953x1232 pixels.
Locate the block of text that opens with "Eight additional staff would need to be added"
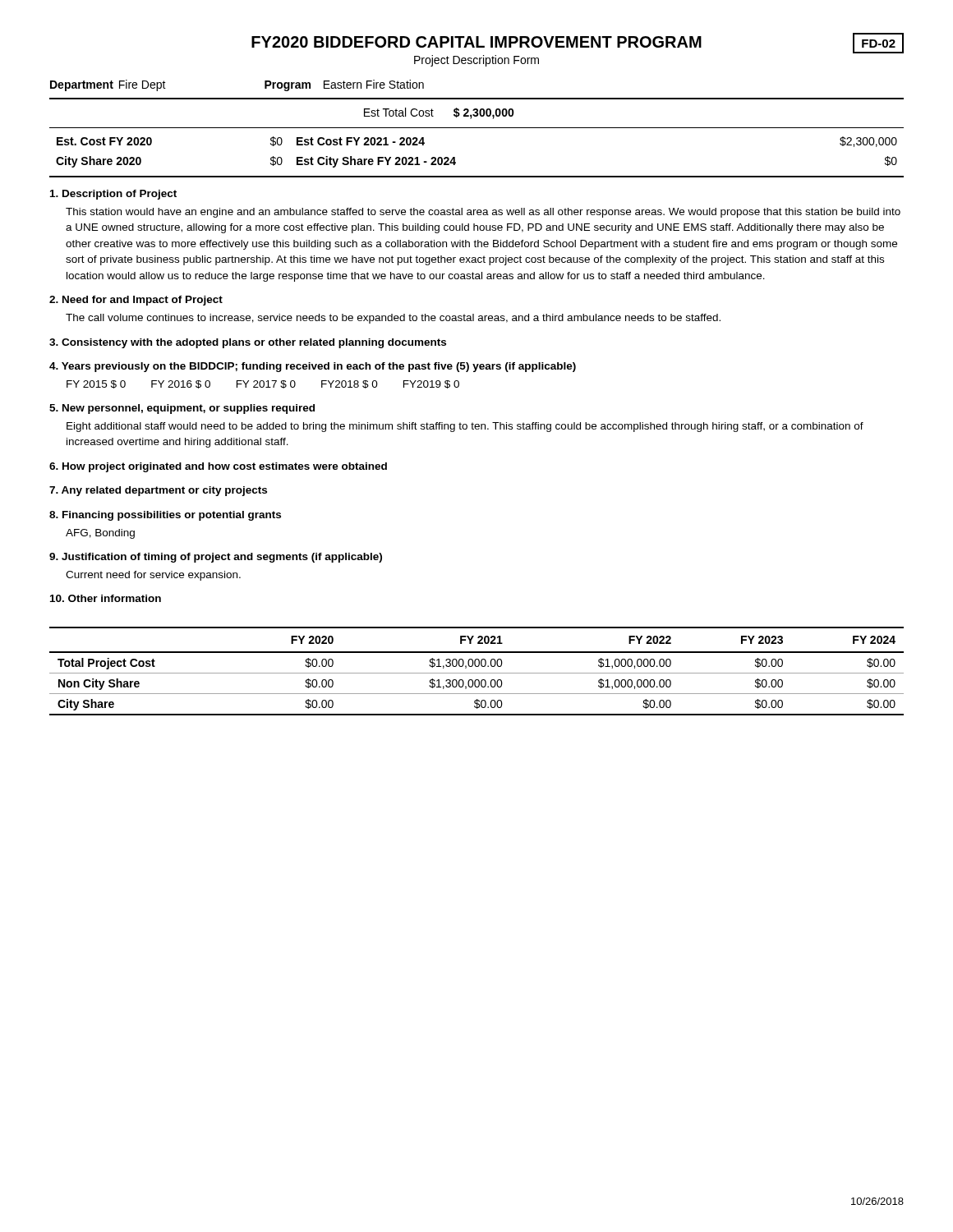pos(464,434)
